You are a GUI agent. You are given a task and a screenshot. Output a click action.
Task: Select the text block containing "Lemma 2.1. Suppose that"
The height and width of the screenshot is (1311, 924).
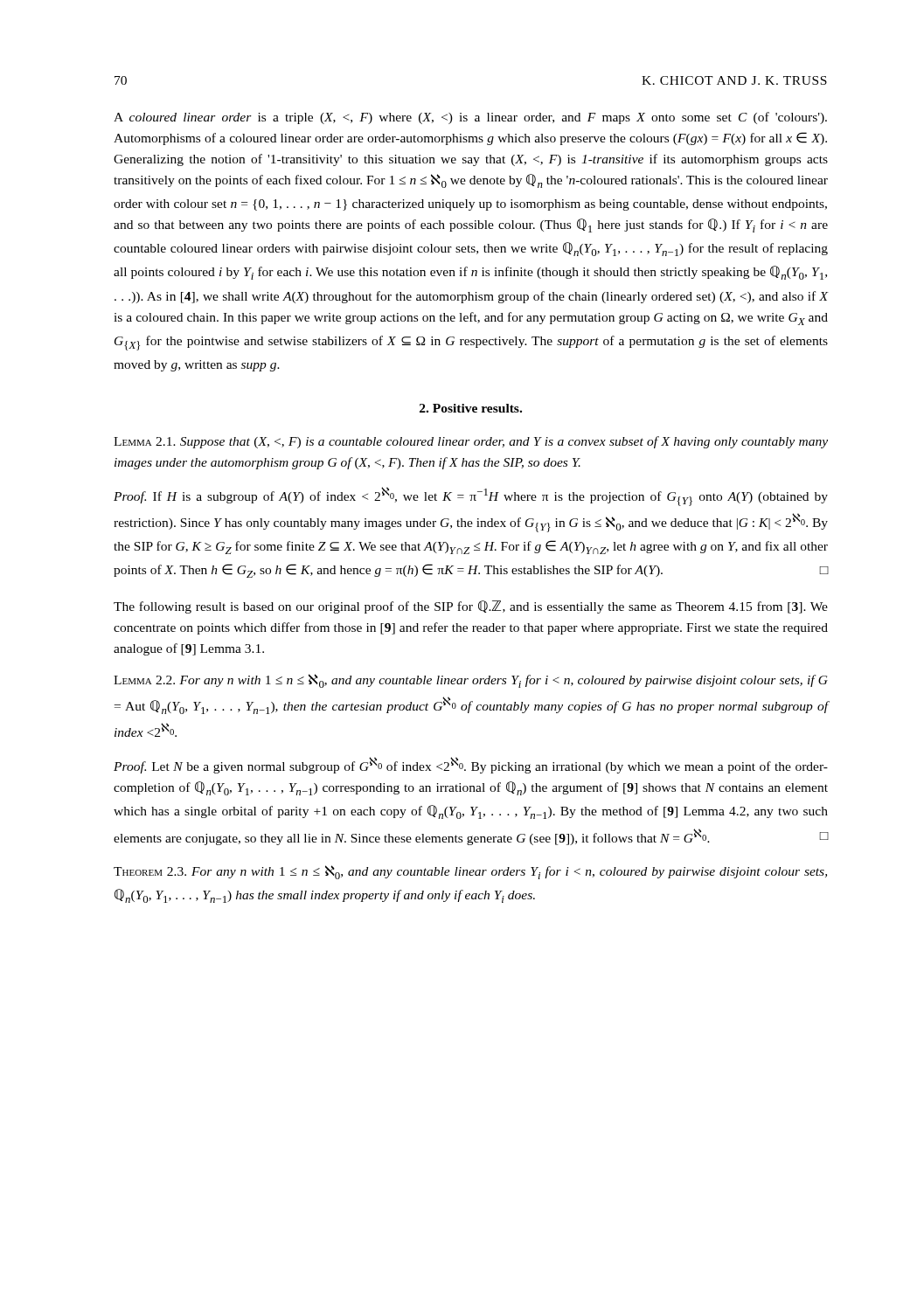click(x=471, y=452)
